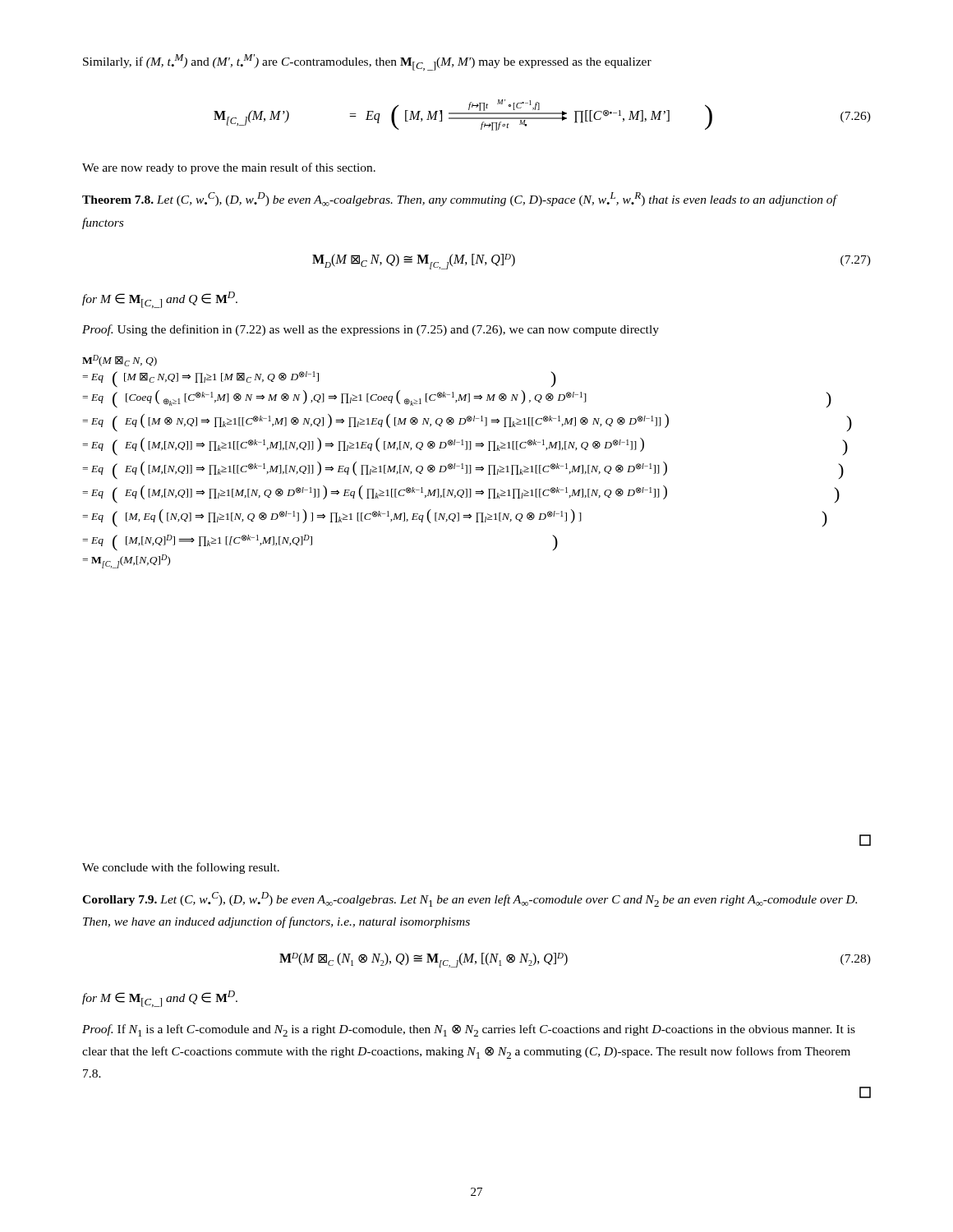Viewport: 953px width, 1232px height.
Task: Click on the text block containing "Proof. If N1 is a left C-comodule"
Action: pos(476,1060)
